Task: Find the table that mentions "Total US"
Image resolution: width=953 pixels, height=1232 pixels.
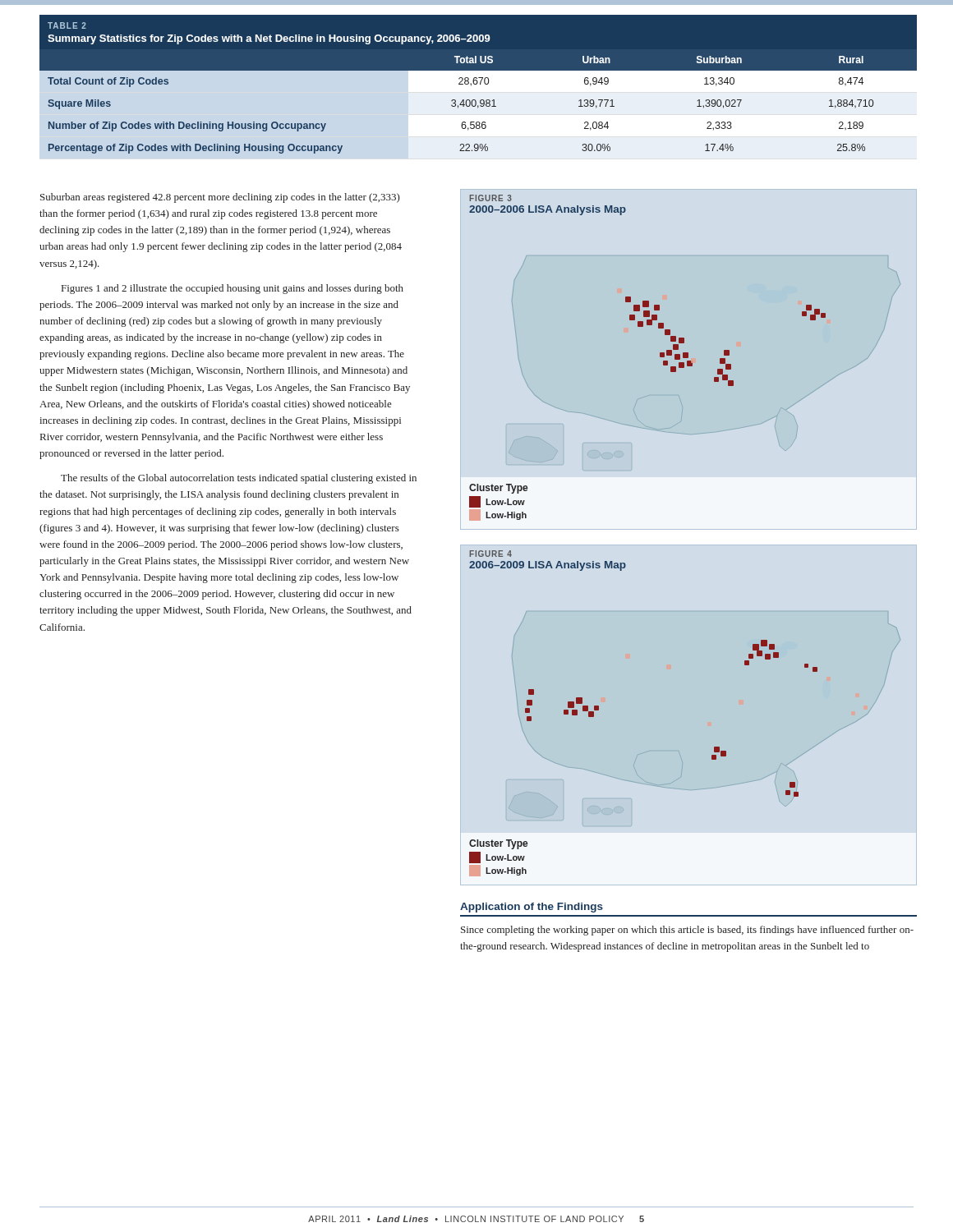Action: point(478,87)
